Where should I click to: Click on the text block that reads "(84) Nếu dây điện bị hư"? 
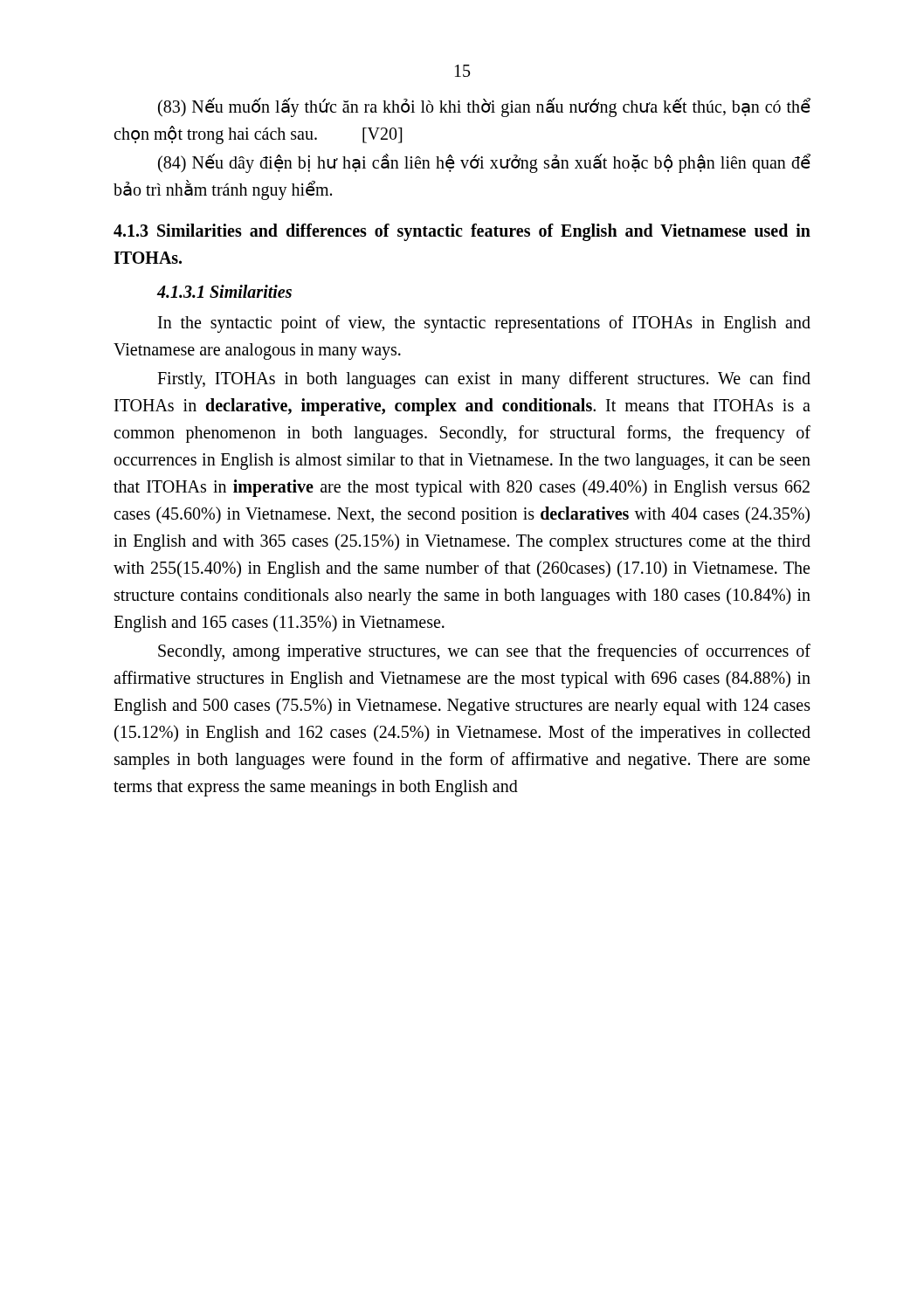click(x=462, y=176)
